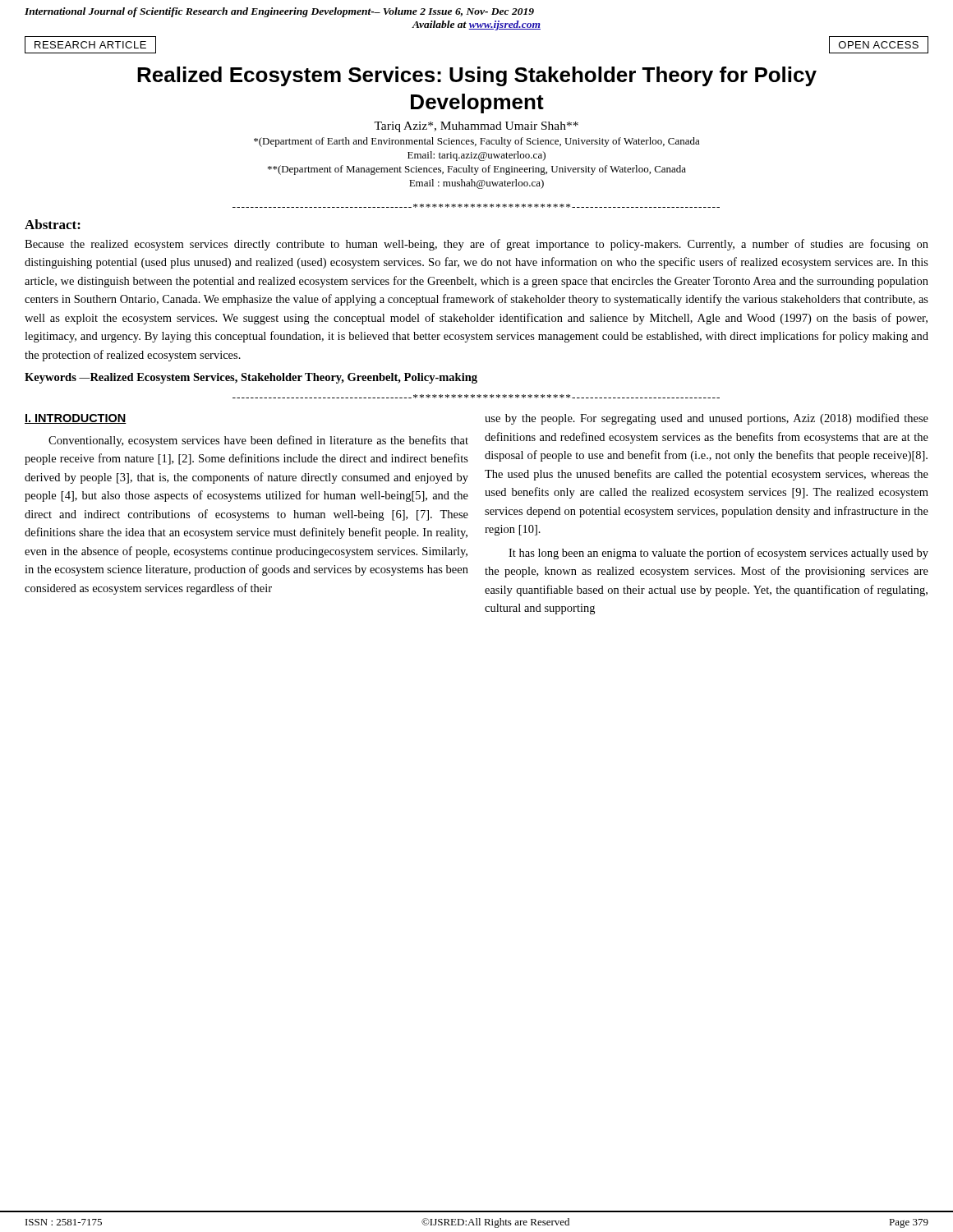Viewport: 953px width, 1232px height.
Task: Locate the title that opens with "Realized Ecosystem Services: Using Stakeholder"
Action: coord(476,126)
